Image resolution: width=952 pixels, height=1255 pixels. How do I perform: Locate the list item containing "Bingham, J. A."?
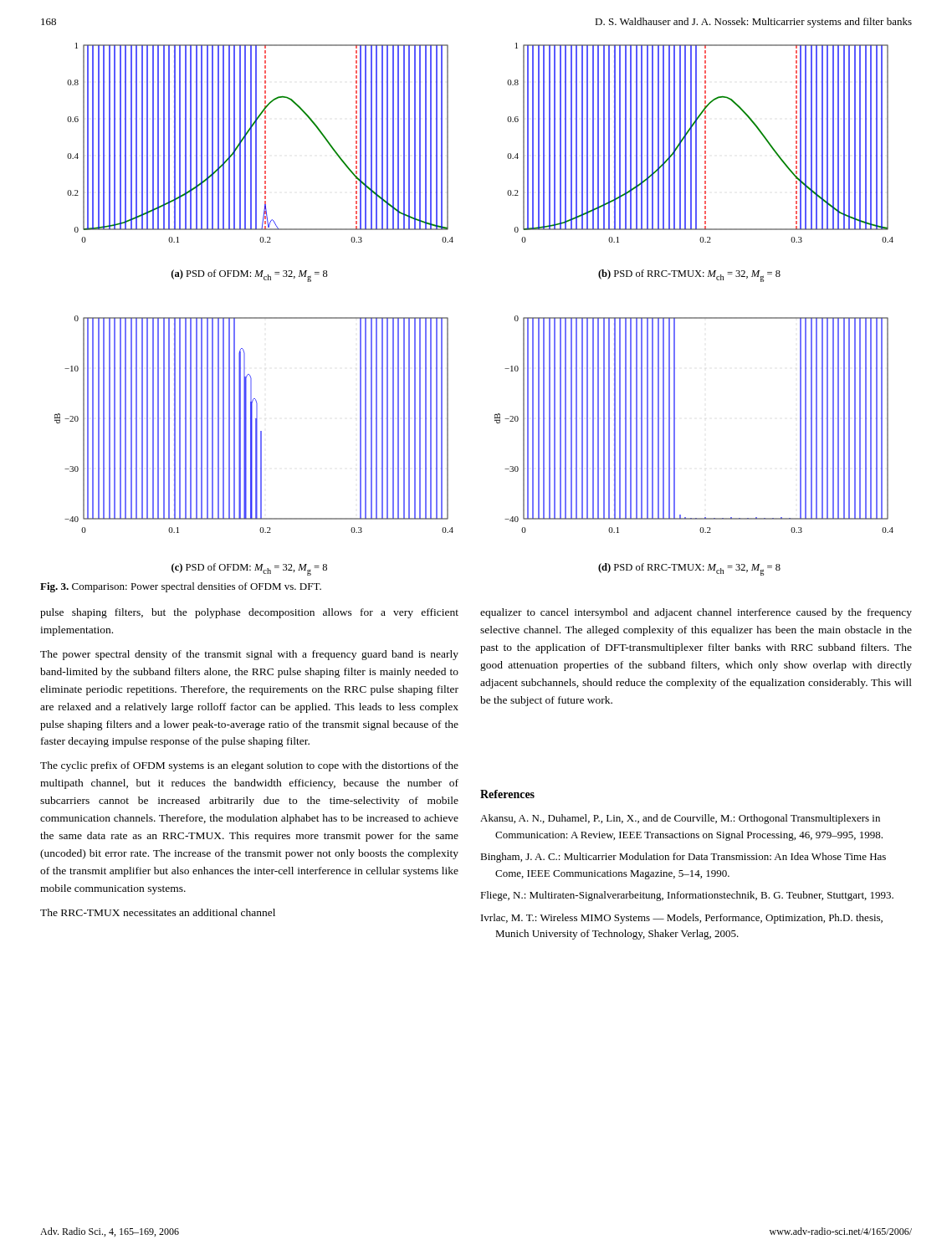[x=683, y=864]
